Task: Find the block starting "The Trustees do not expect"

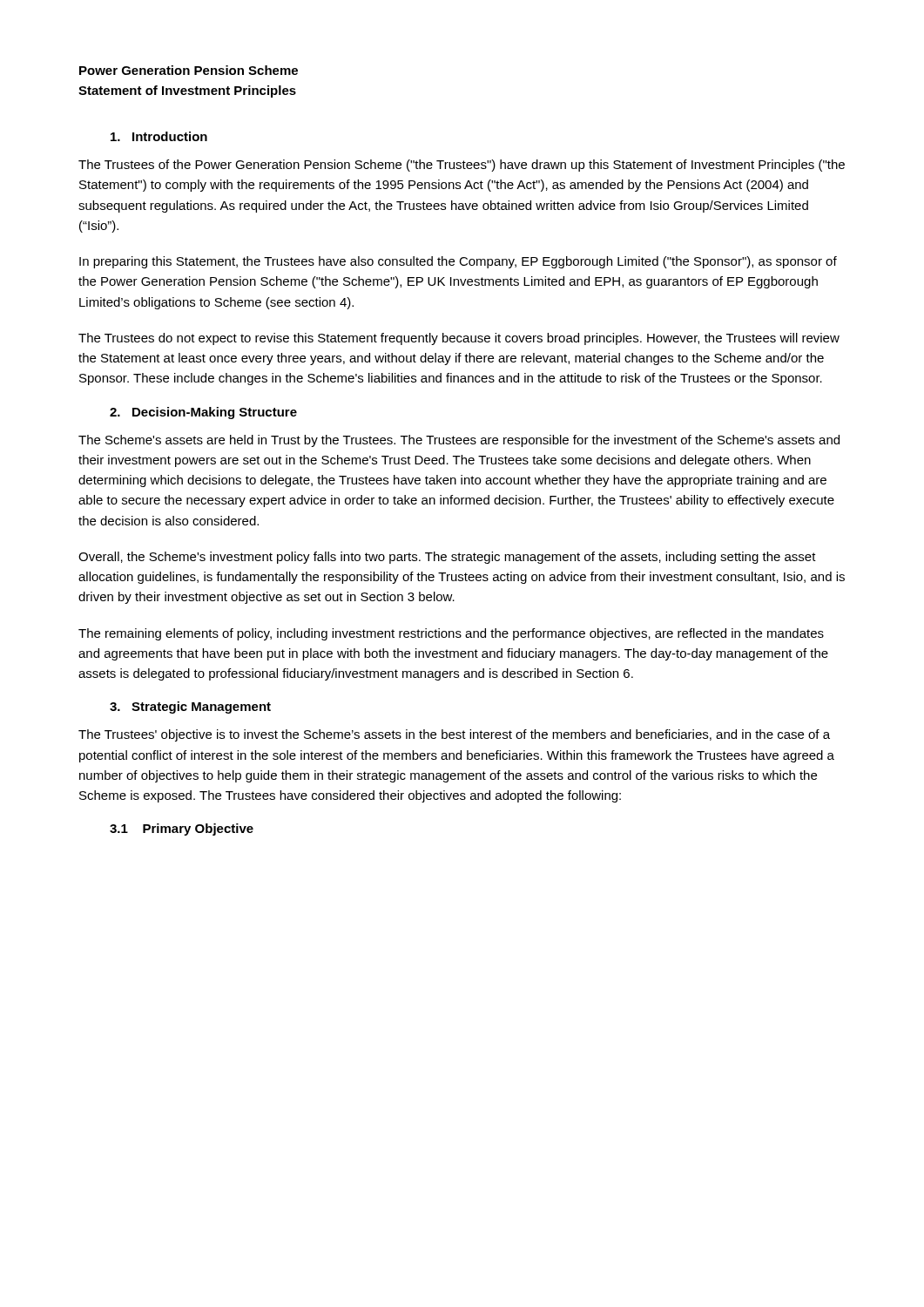Action: tap(459, 358)
